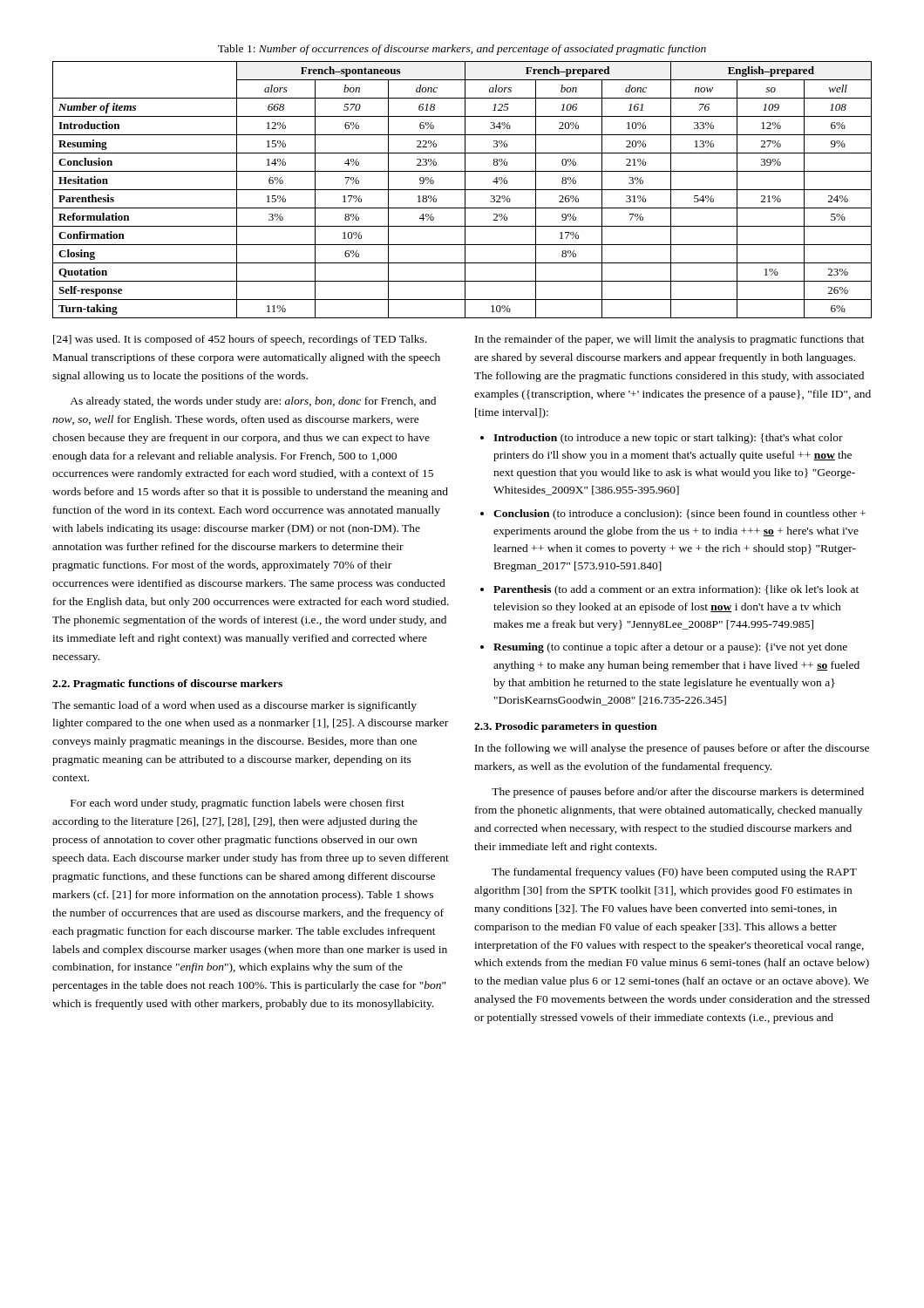The image size is (924, 1308).
Task: Point to the region starting "2.3. Prosodic parameters in question"
Action: point(566,726)
